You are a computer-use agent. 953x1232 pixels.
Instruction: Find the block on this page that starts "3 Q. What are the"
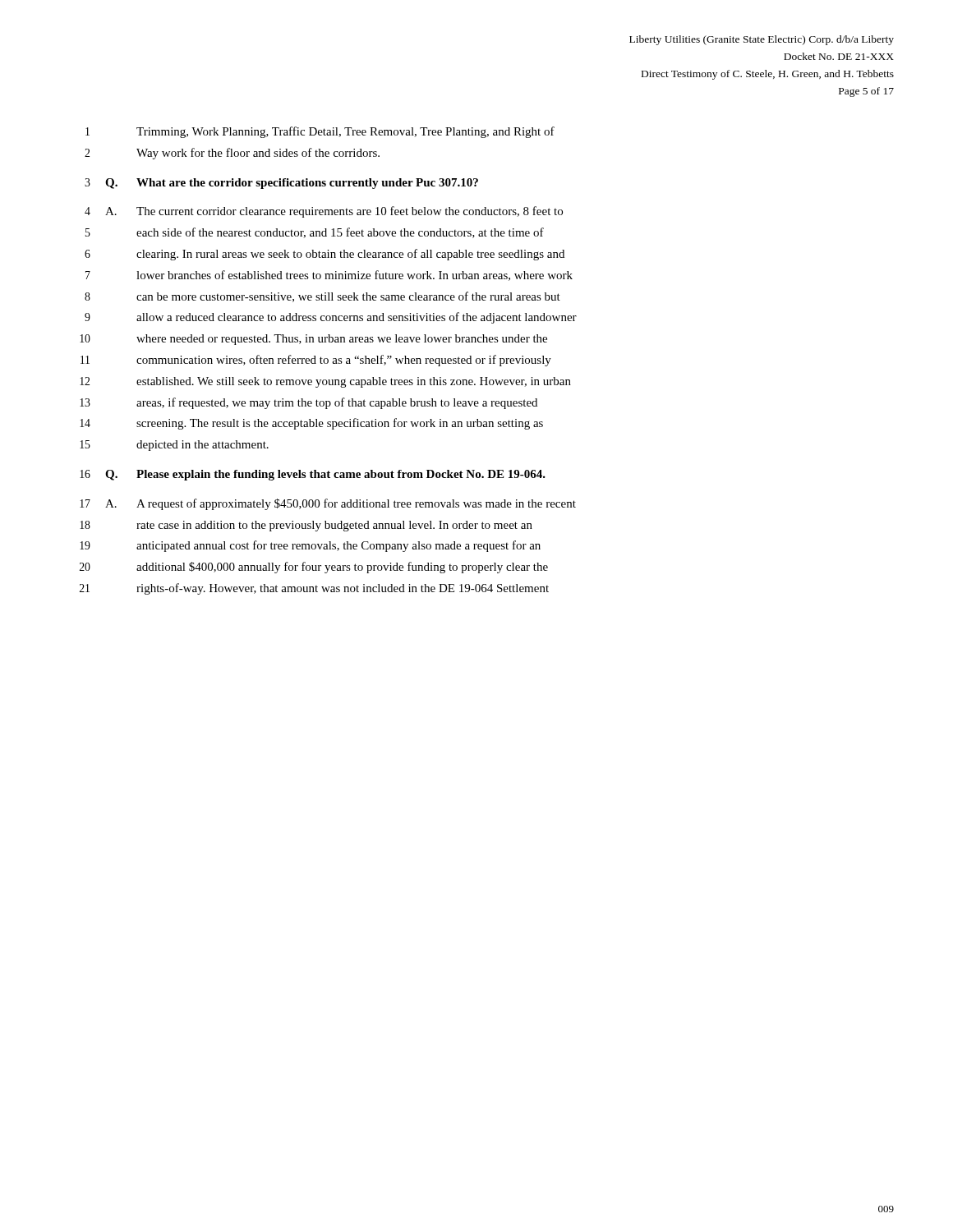476,183
